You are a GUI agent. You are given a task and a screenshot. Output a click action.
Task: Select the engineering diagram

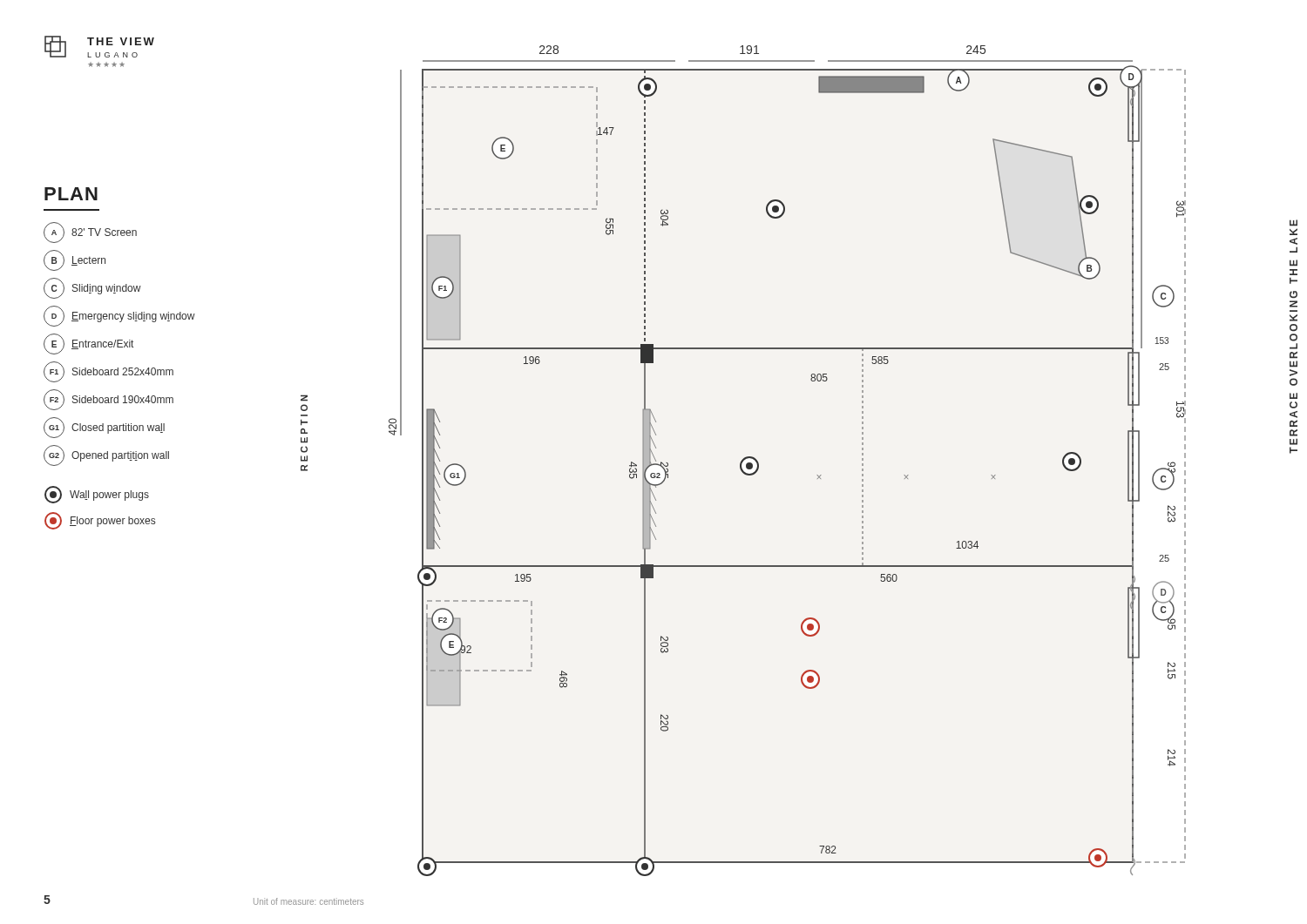coord(732,462)
